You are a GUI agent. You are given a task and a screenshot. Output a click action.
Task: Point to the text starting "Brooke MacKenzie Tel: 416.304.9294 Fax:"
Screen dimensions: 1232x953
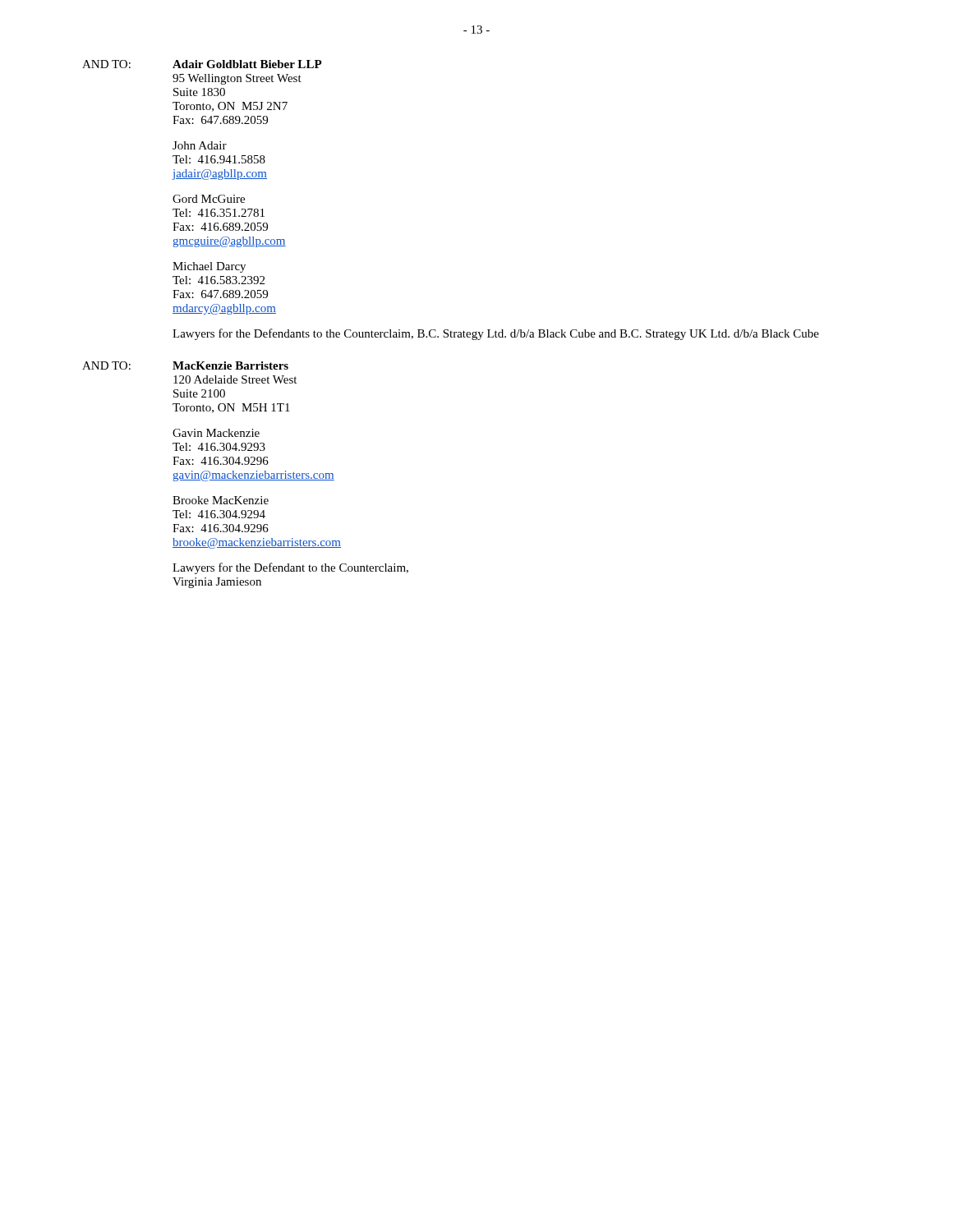(257, 521)
